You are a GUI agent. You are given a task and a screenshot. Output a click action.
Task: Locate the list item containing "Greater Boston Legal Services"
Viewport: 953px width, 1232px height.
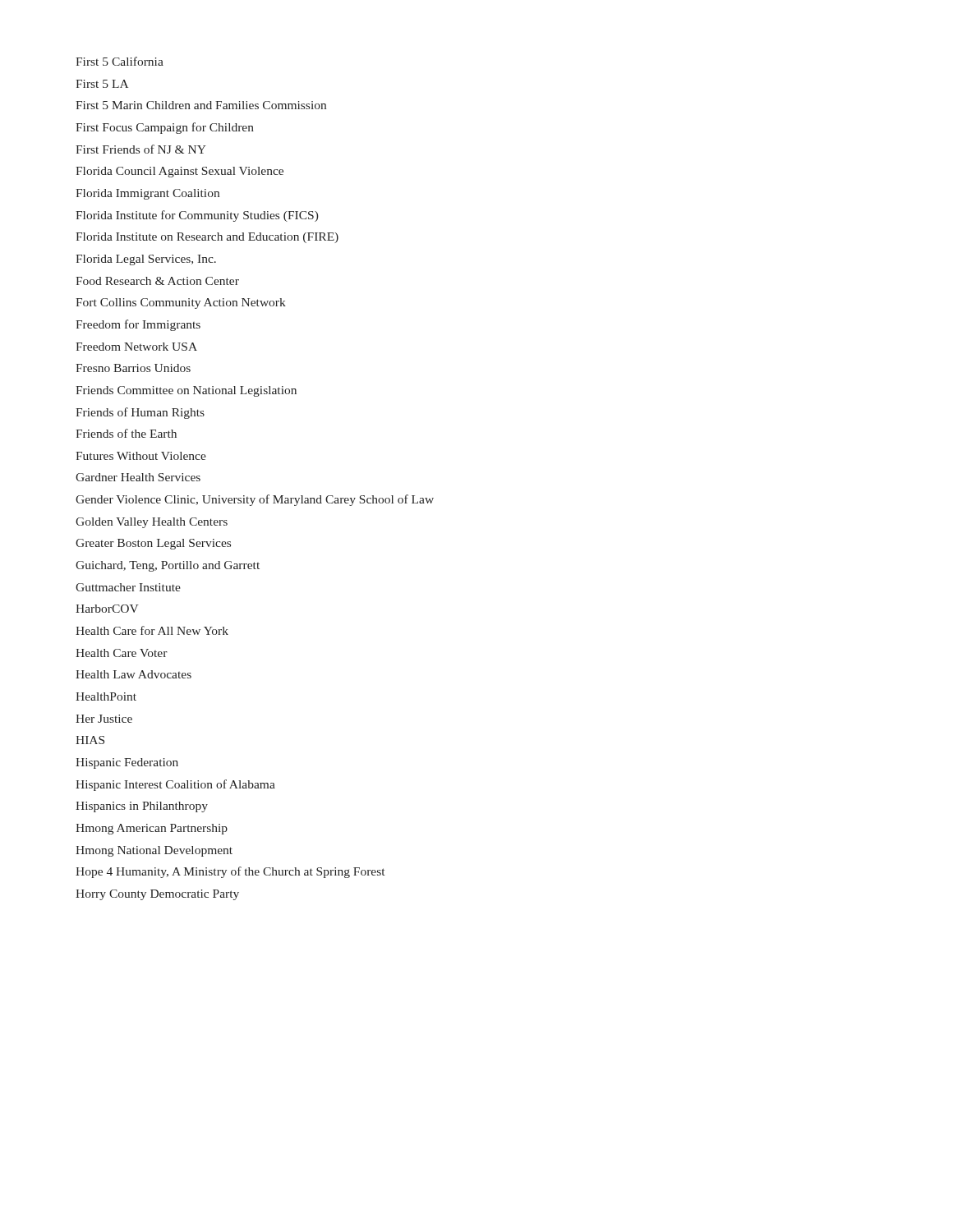point(154,543)
